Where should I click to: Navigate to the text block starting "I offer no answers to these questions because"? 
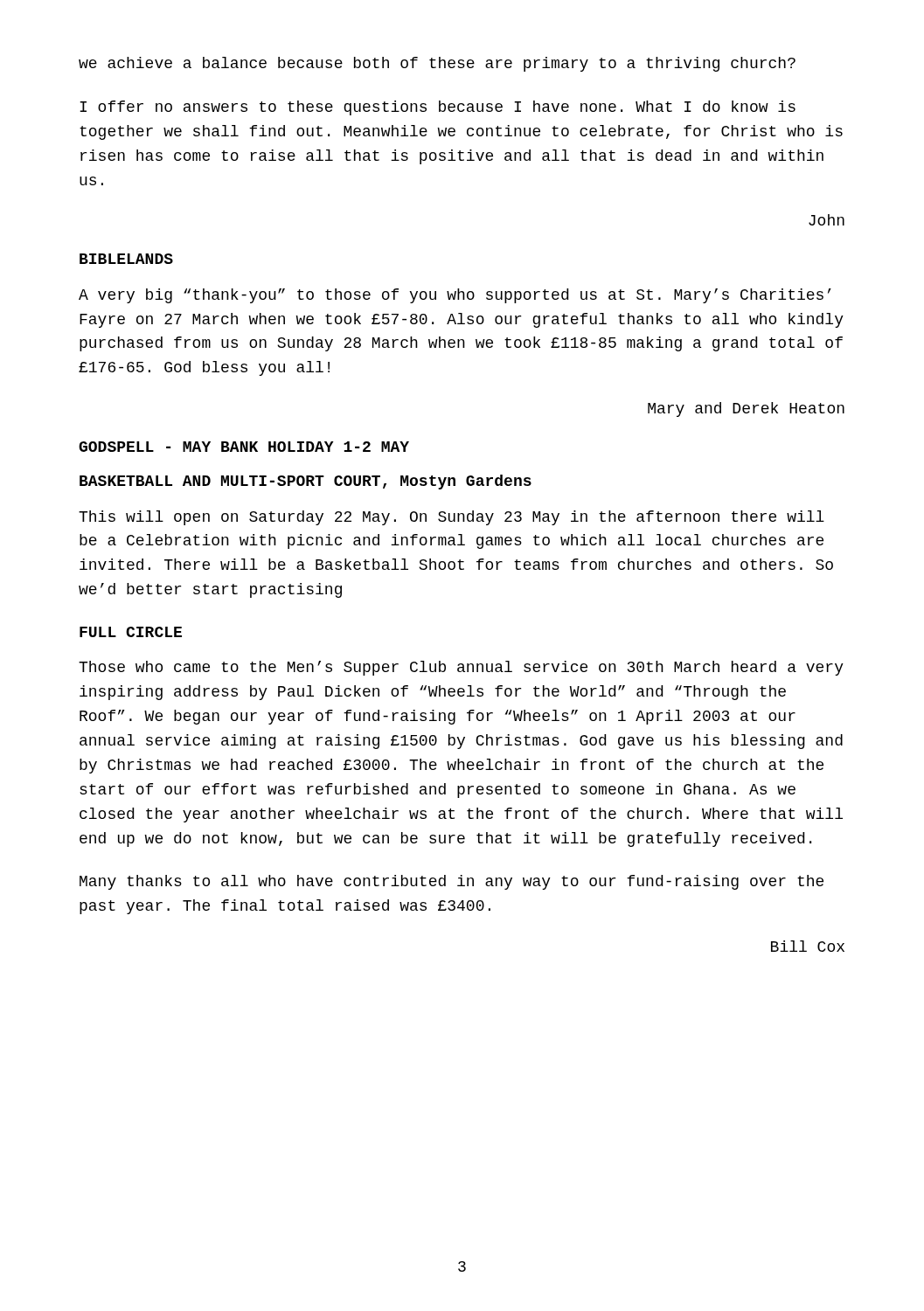pyautogui.click(x=461, y=144)
